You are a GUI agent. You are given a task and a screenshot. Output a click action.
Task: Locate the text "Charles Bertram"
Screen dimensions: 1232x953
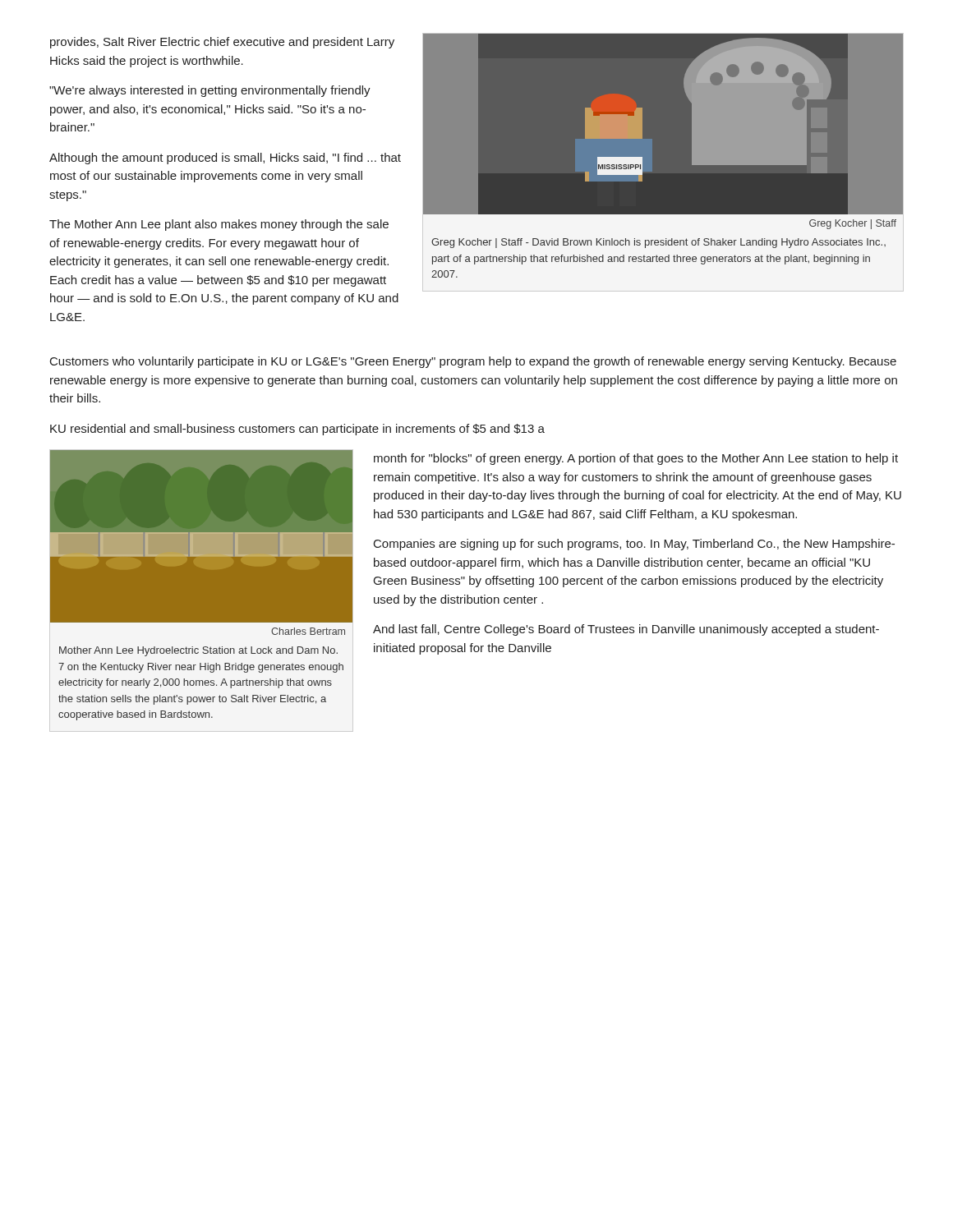(x=308, y=632)
